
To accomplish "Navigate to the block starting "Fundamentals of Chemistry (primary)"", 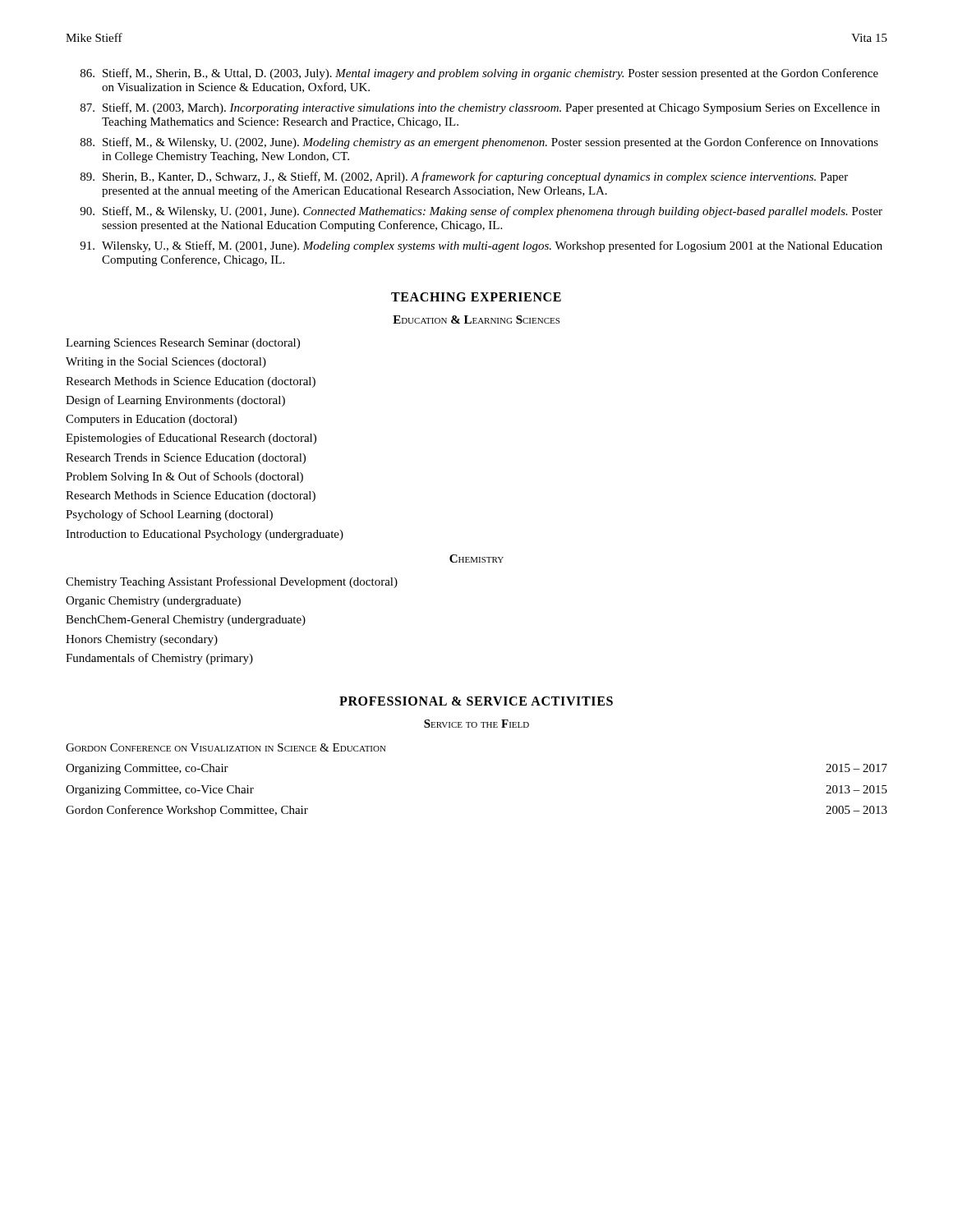I will click(x=159, y=658).
